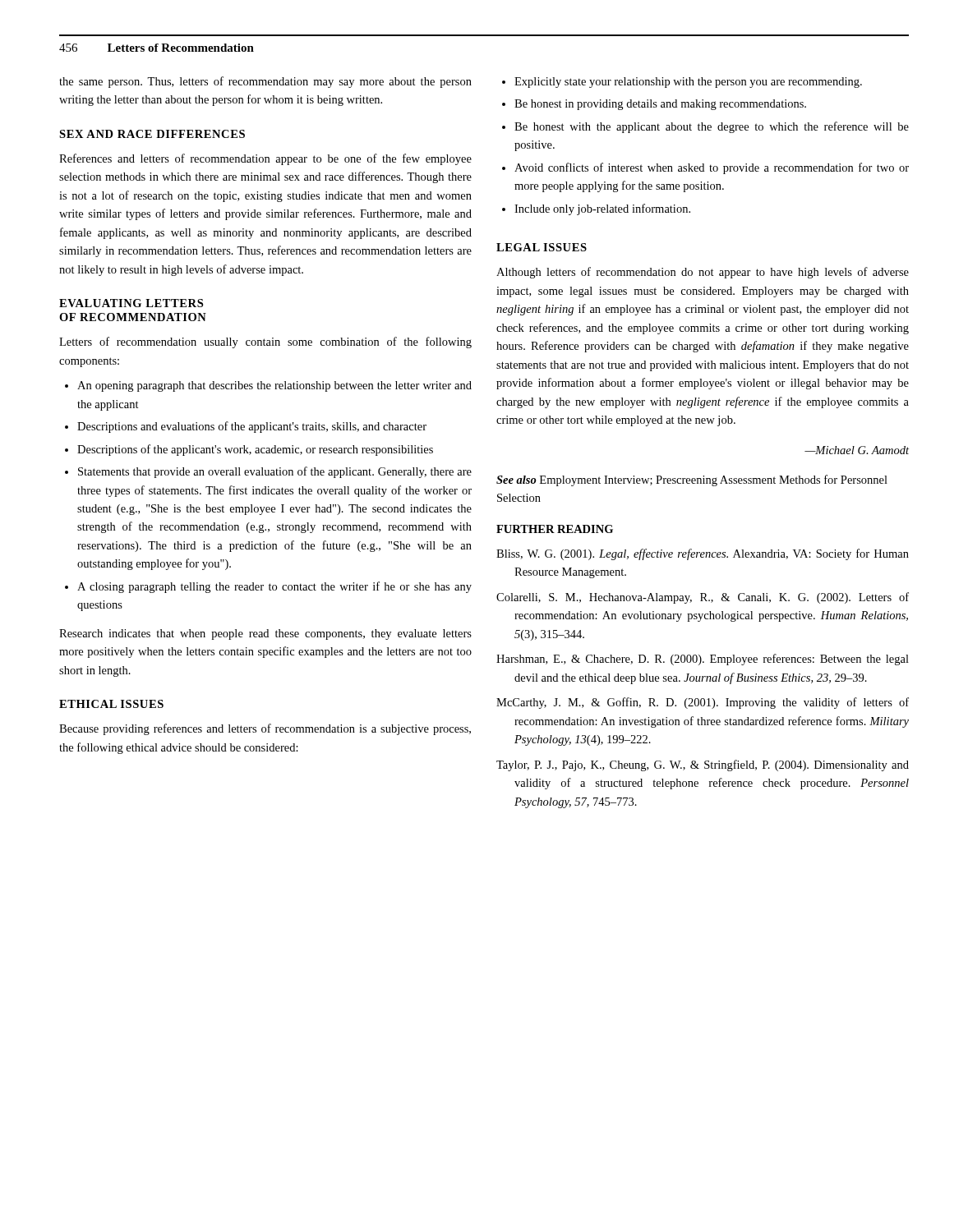968x1232 pixels.
Task: Point to the block beginning "Taylor, P. J., Pajo, K., Cheung,"
Action: pyautogui.click(x=703, y=783)
